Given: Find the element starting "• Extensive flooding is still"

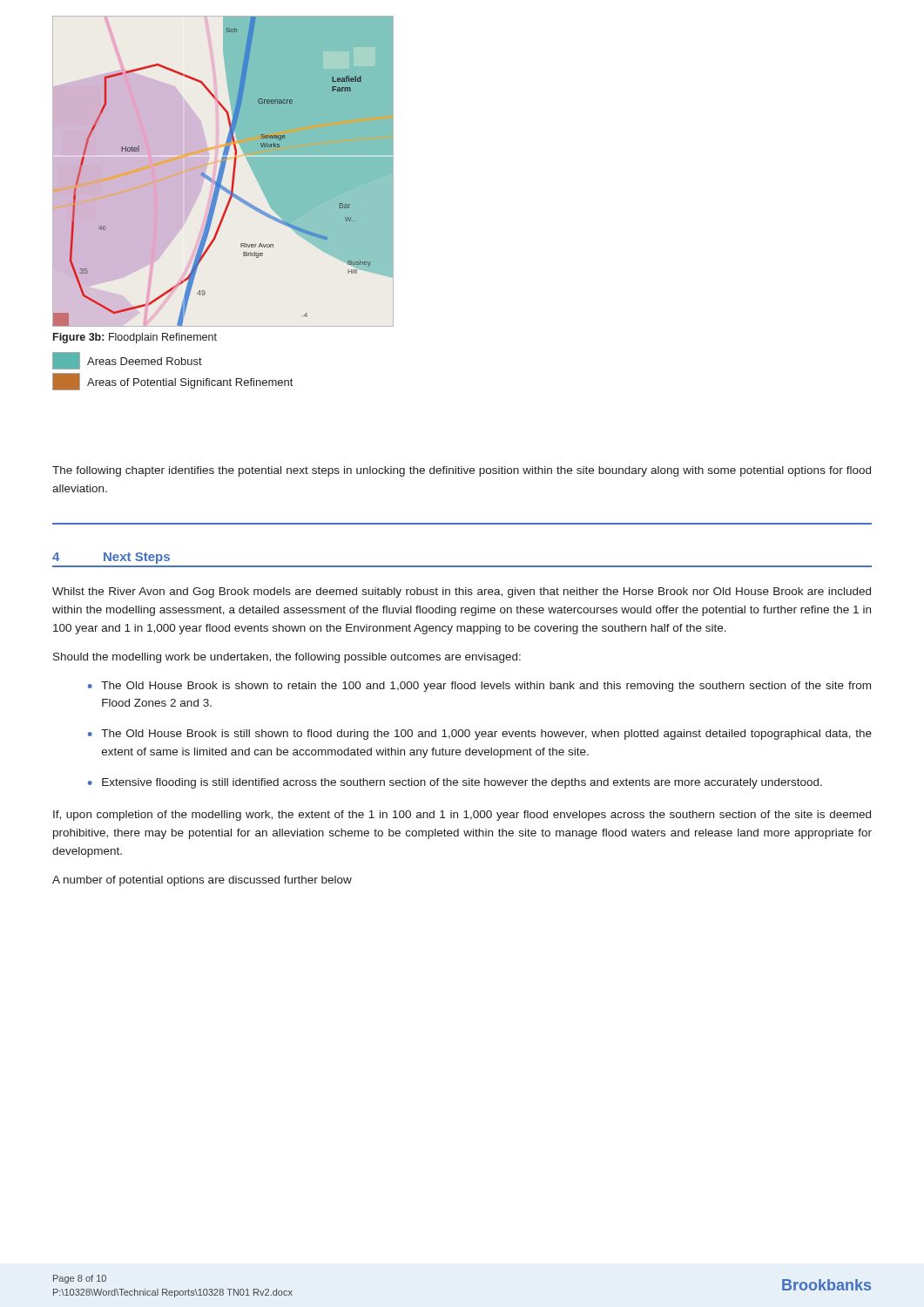Looking at the screenshot, I should [455, 784].
